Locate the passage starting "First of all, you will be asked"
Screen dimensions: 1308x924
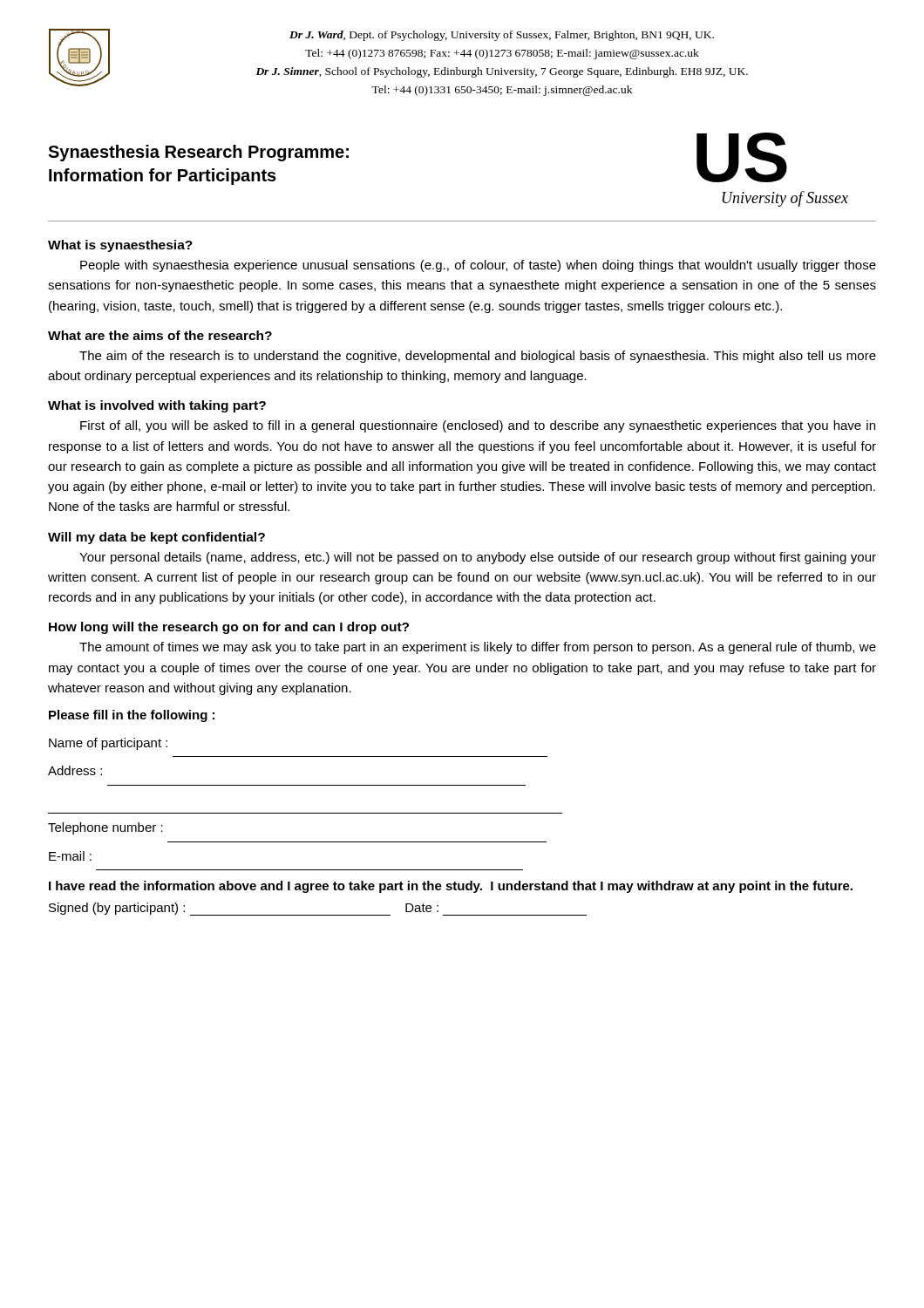click(462, 466)
